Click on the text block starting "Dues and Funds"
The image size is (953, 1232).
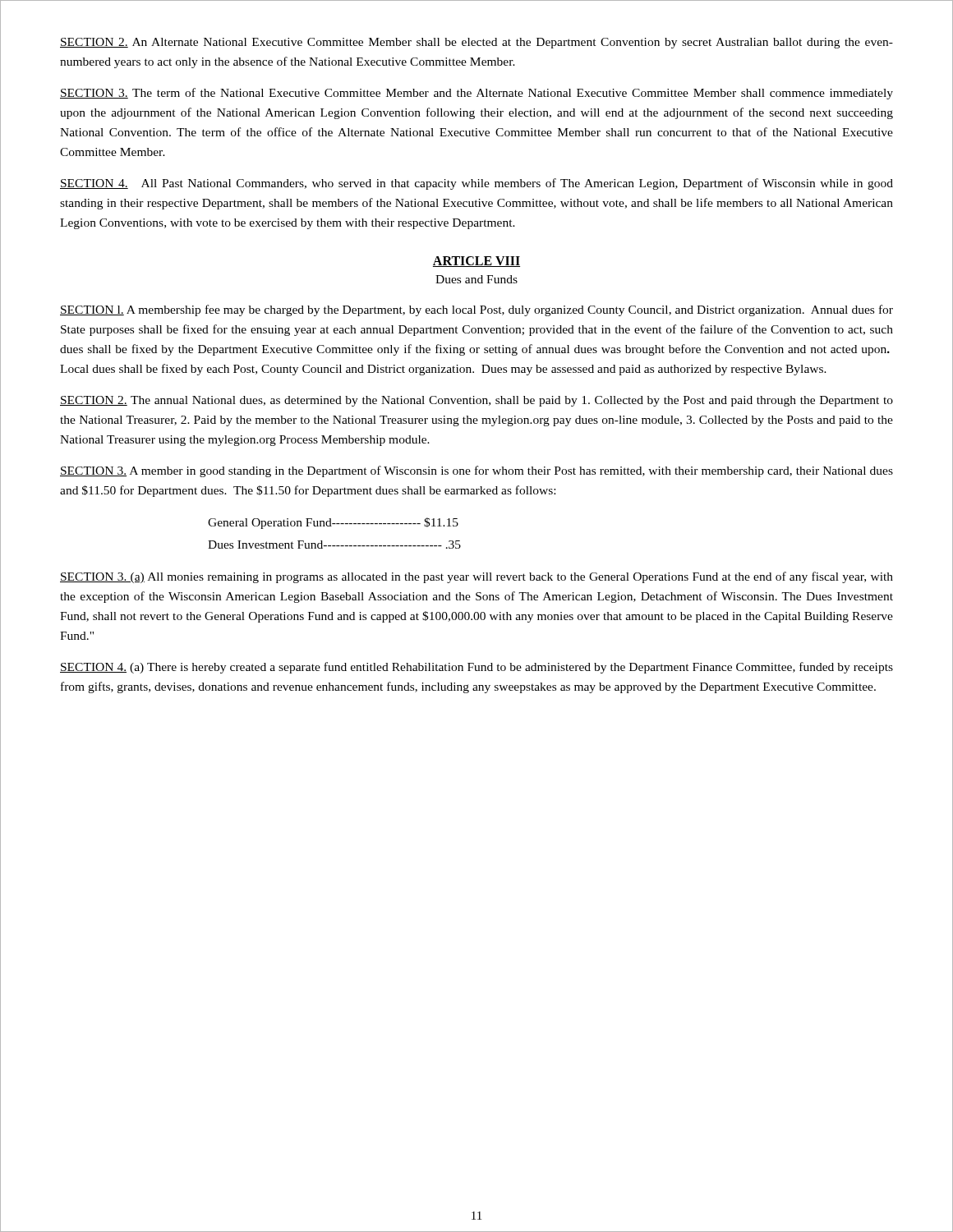[476, 279]
